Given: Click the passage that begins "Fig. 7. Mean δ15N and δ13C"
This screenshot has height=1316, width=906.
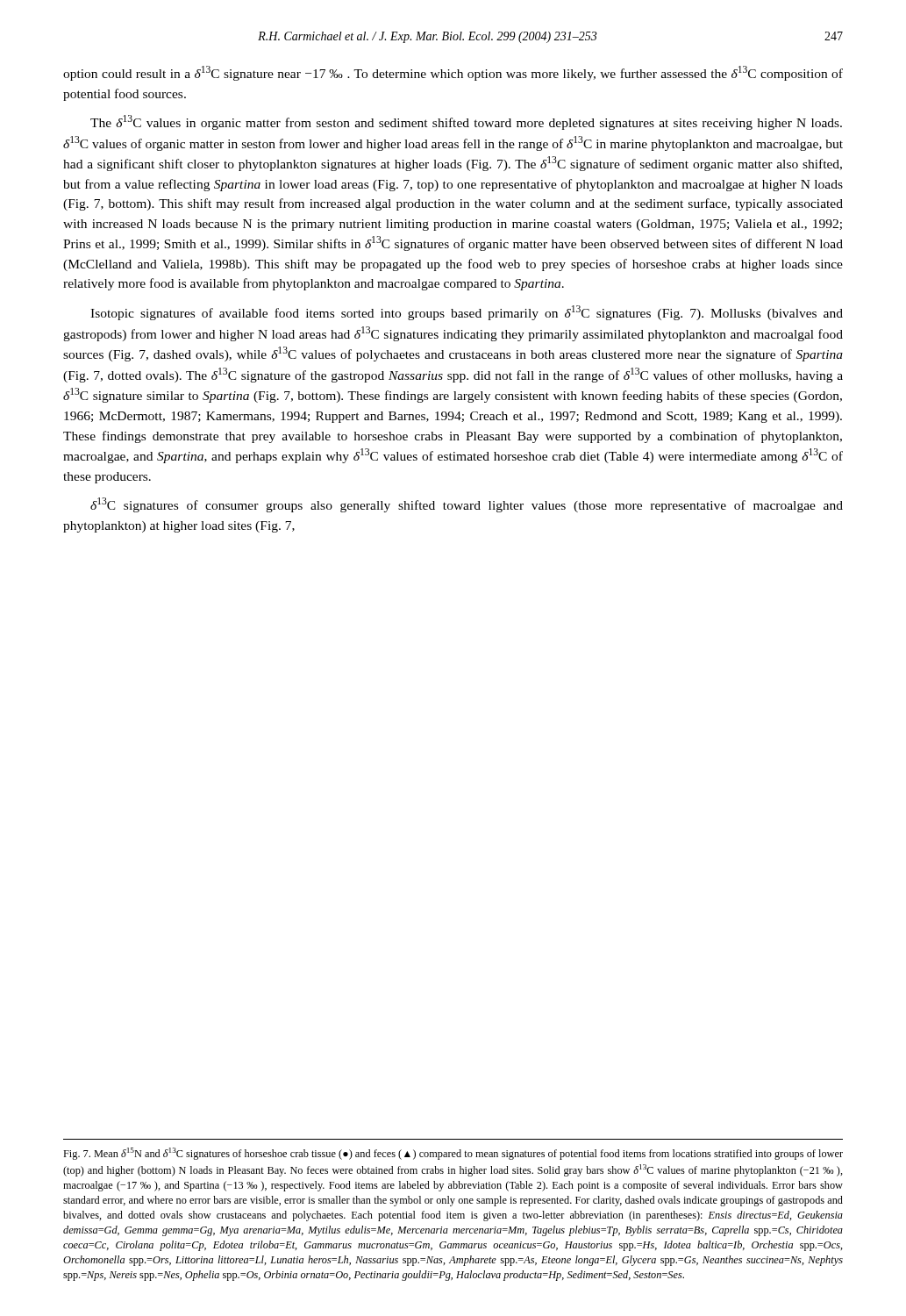Looking at the screenshot, I should pos(453,1213).
